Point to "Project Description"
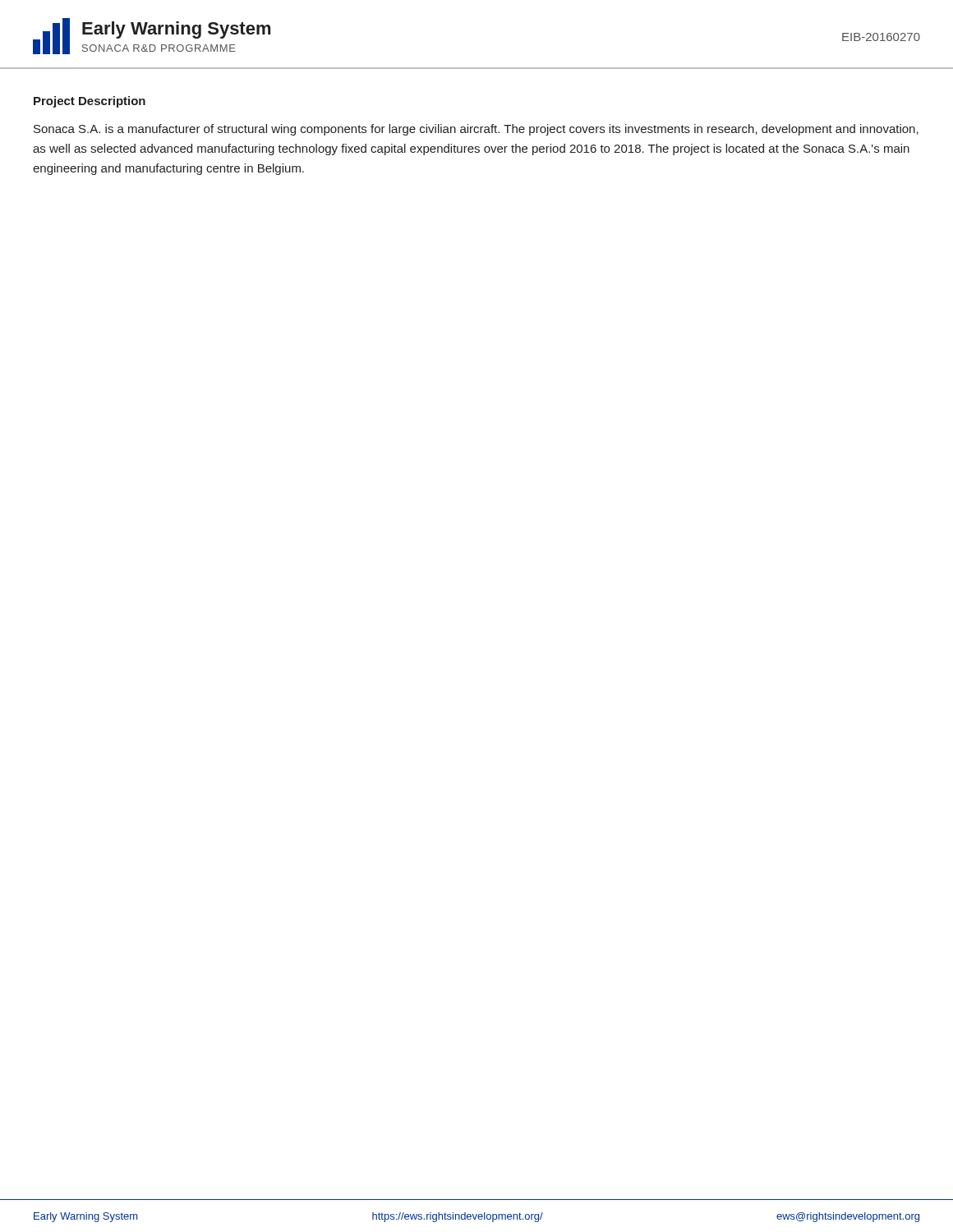The width and height of the screenshot is (953, 1232). [89, 101]
